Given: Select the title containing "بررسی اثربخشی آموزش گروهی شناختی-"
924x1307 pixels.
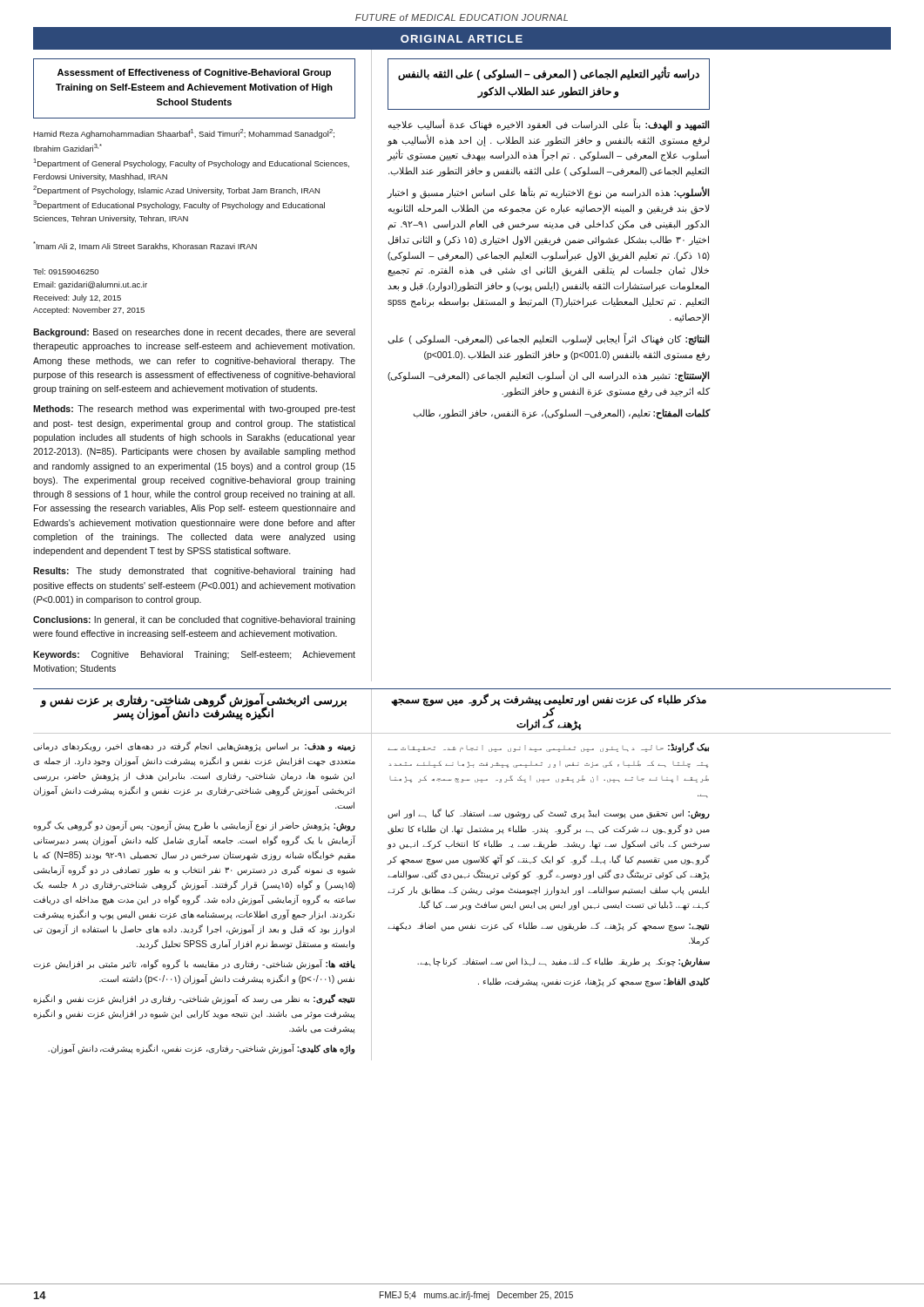Looking at the screenshot, I should 194,707.
